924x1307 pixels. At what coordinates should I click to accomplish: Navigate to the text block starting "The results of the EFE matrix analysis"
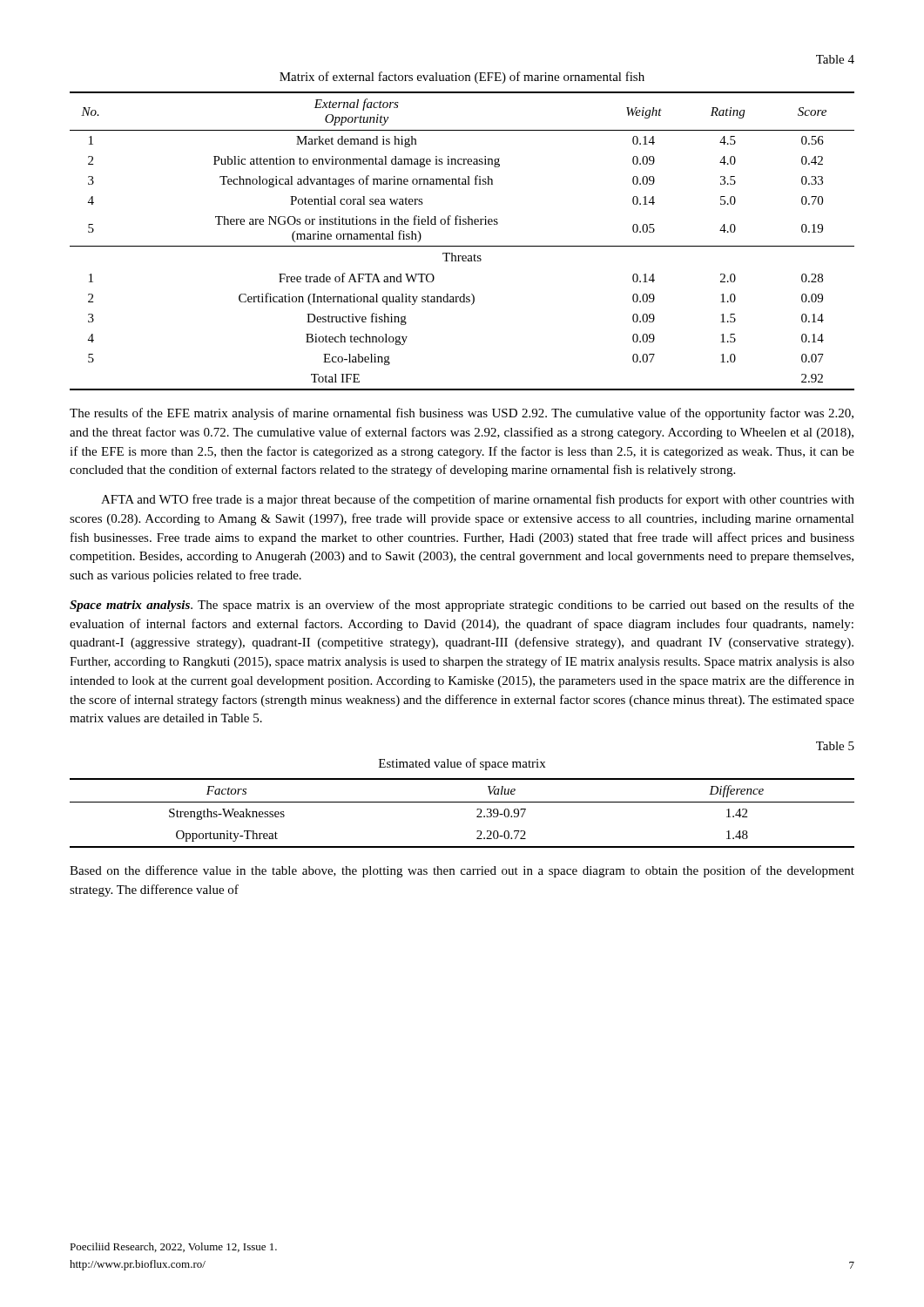pyautogui.click(x=462, y=441)
